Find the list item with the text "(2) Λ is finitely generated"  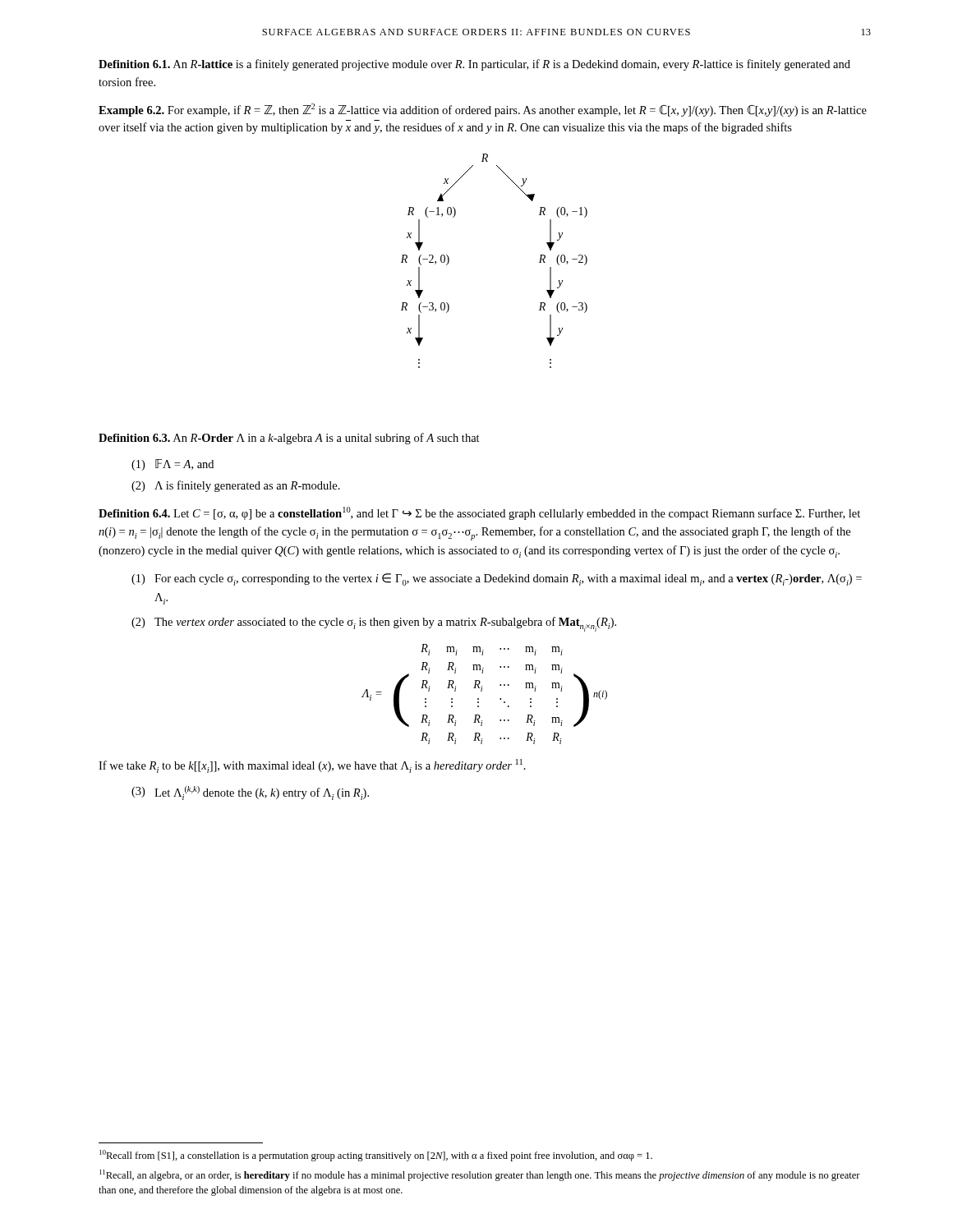pos(236,486)
